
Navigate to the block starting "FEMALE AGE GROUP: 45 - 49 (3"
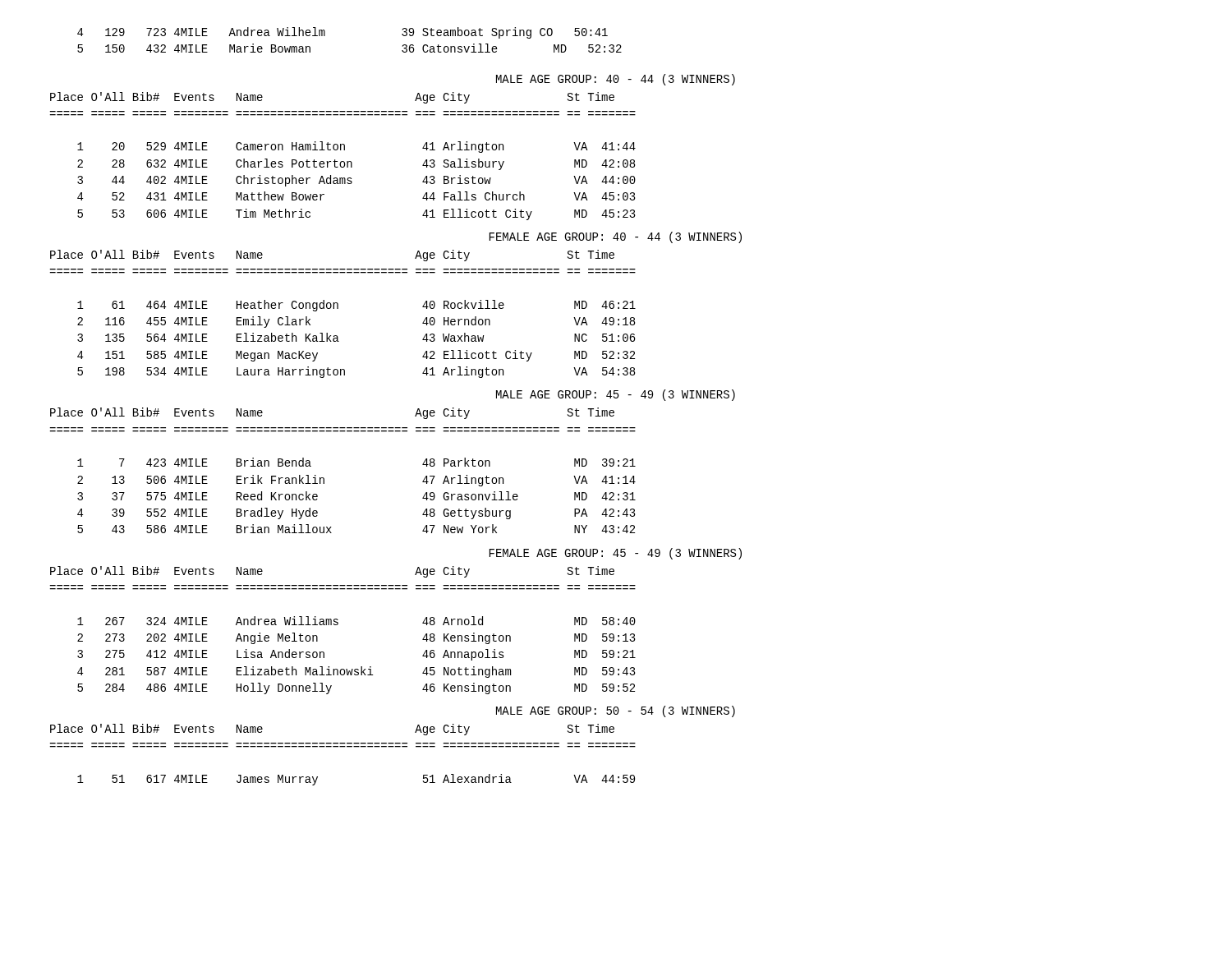tap(616, 554)
